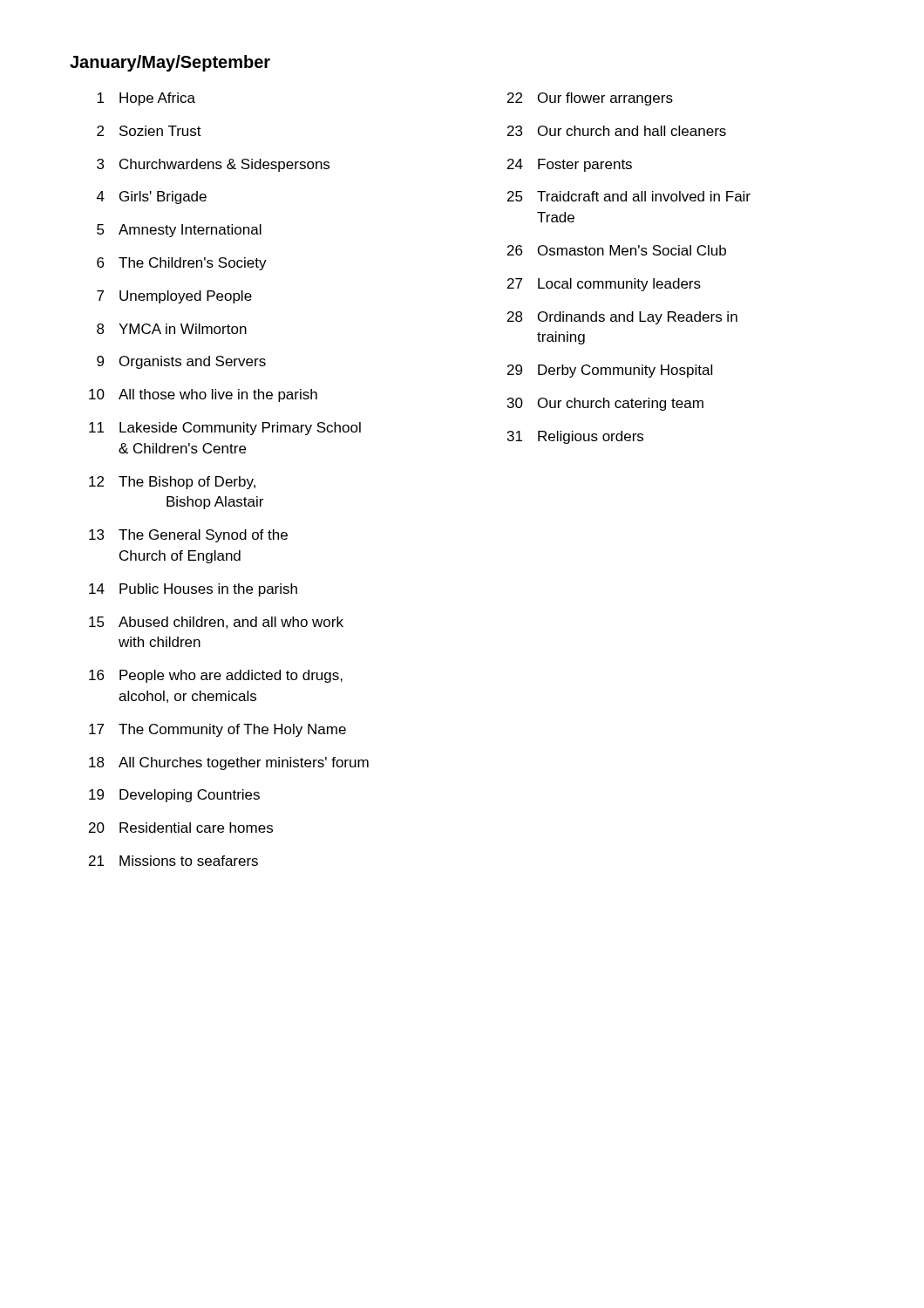The height and width of the screenshot is (1308, 924).
Task: Select the element starting "17 The Community of The Holy"
Action: point(279,730)
